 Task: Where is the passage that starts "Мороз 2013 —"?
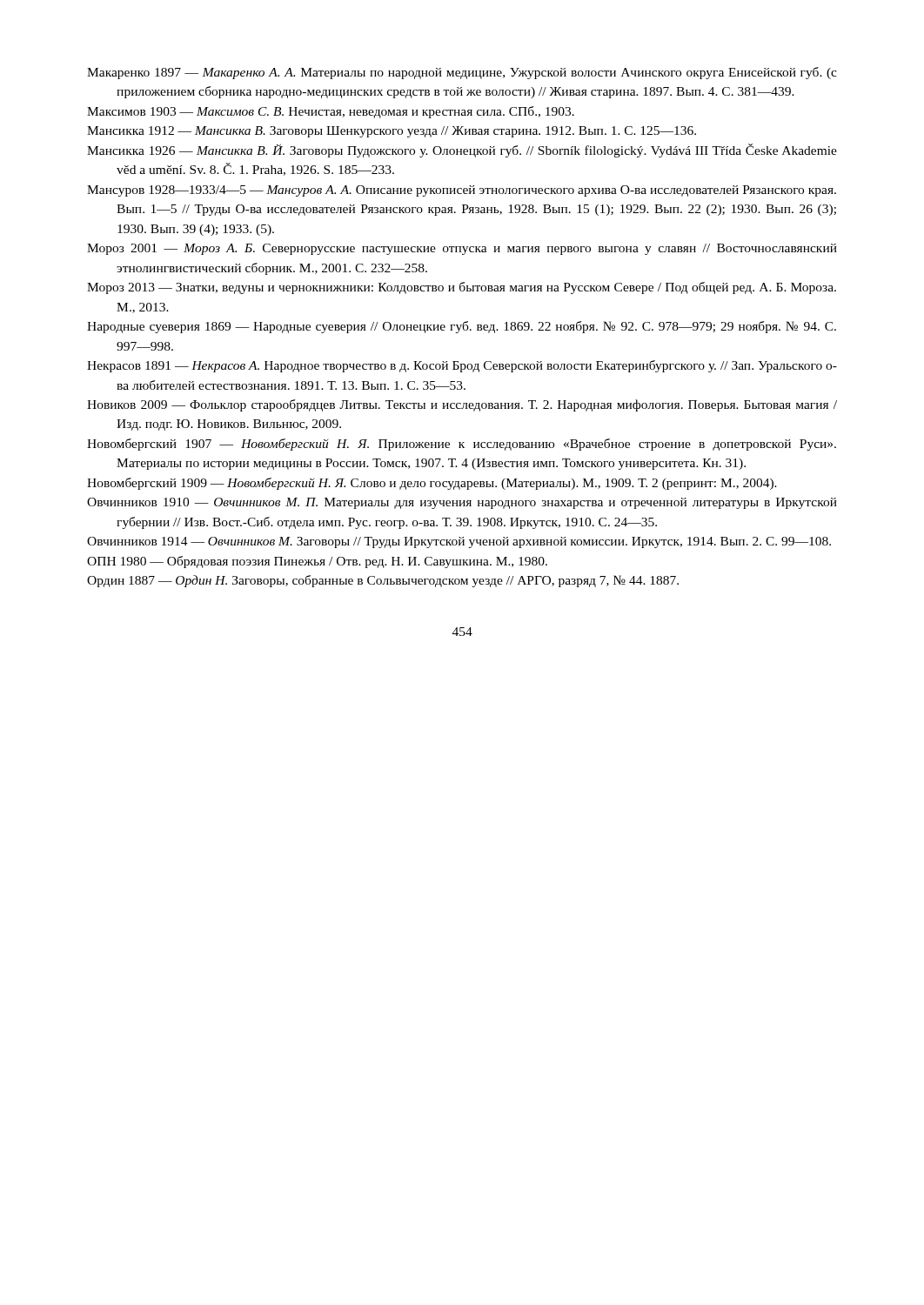pyautogui.click(x=462, y=297)
